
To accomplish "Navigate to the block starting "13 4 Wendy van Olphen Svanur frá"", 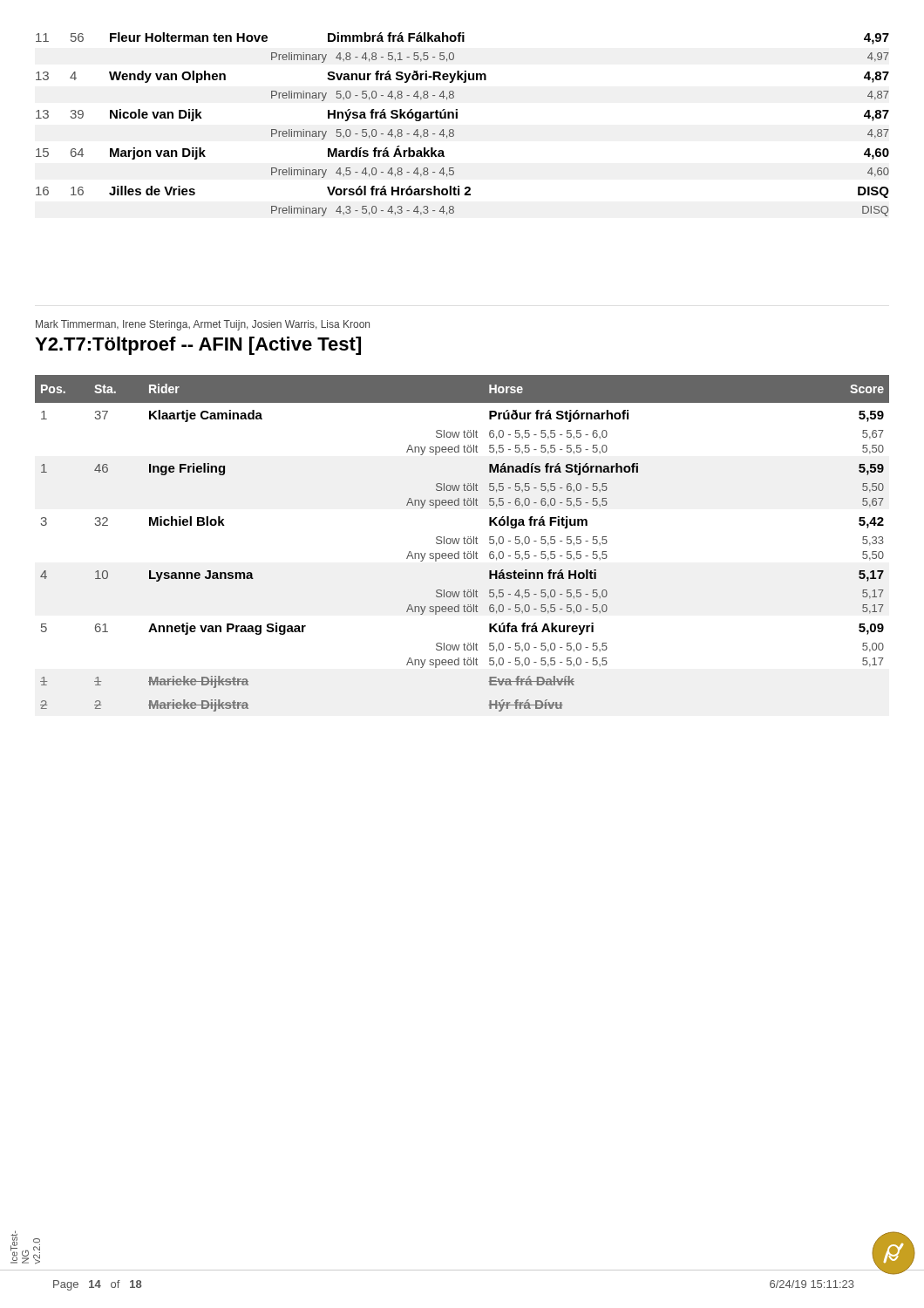I will (x=462, y=75).
